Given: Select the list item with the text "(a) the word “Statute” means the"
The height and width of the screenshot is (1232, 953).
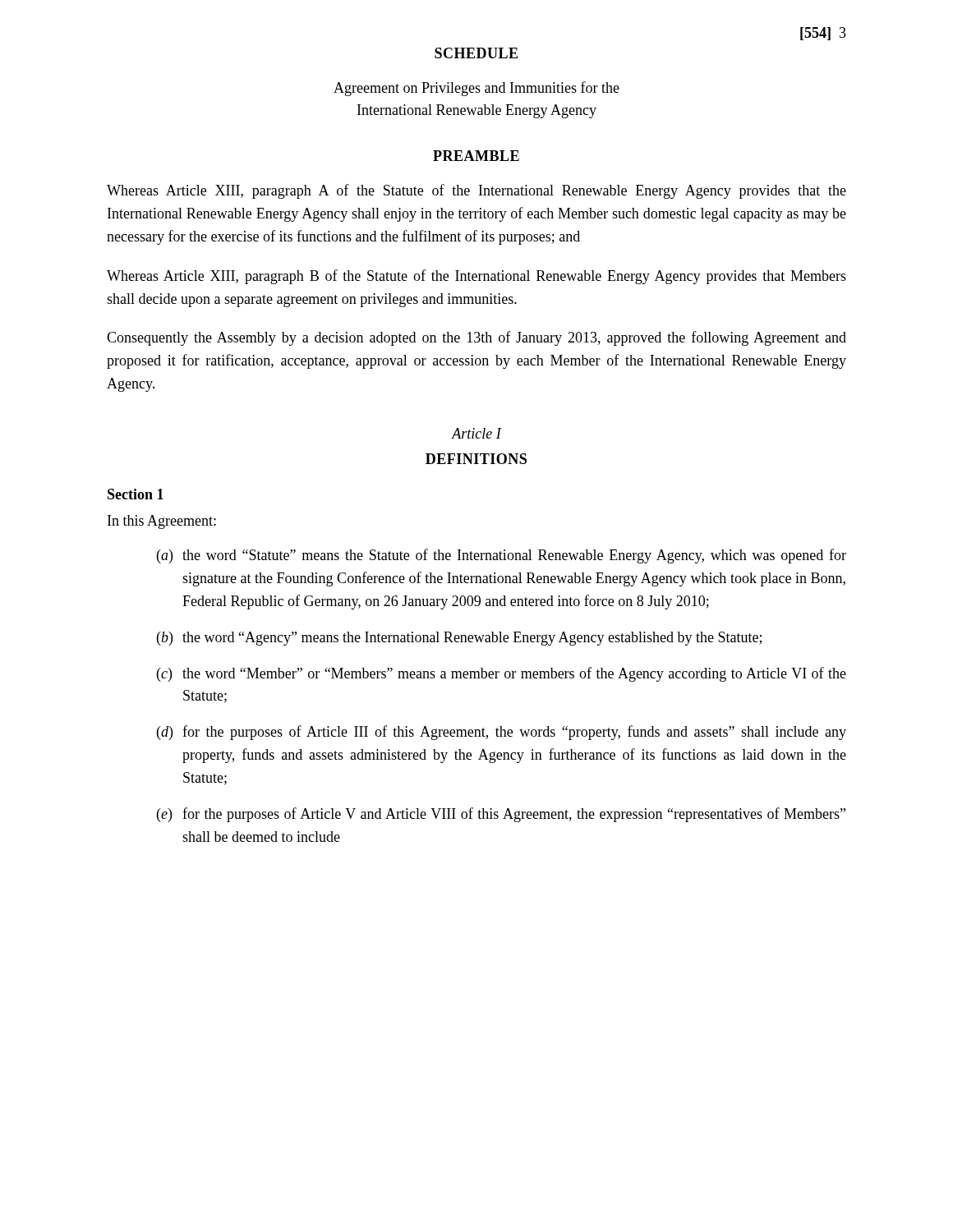Looking at the screenshot, I should click(501, 579).
